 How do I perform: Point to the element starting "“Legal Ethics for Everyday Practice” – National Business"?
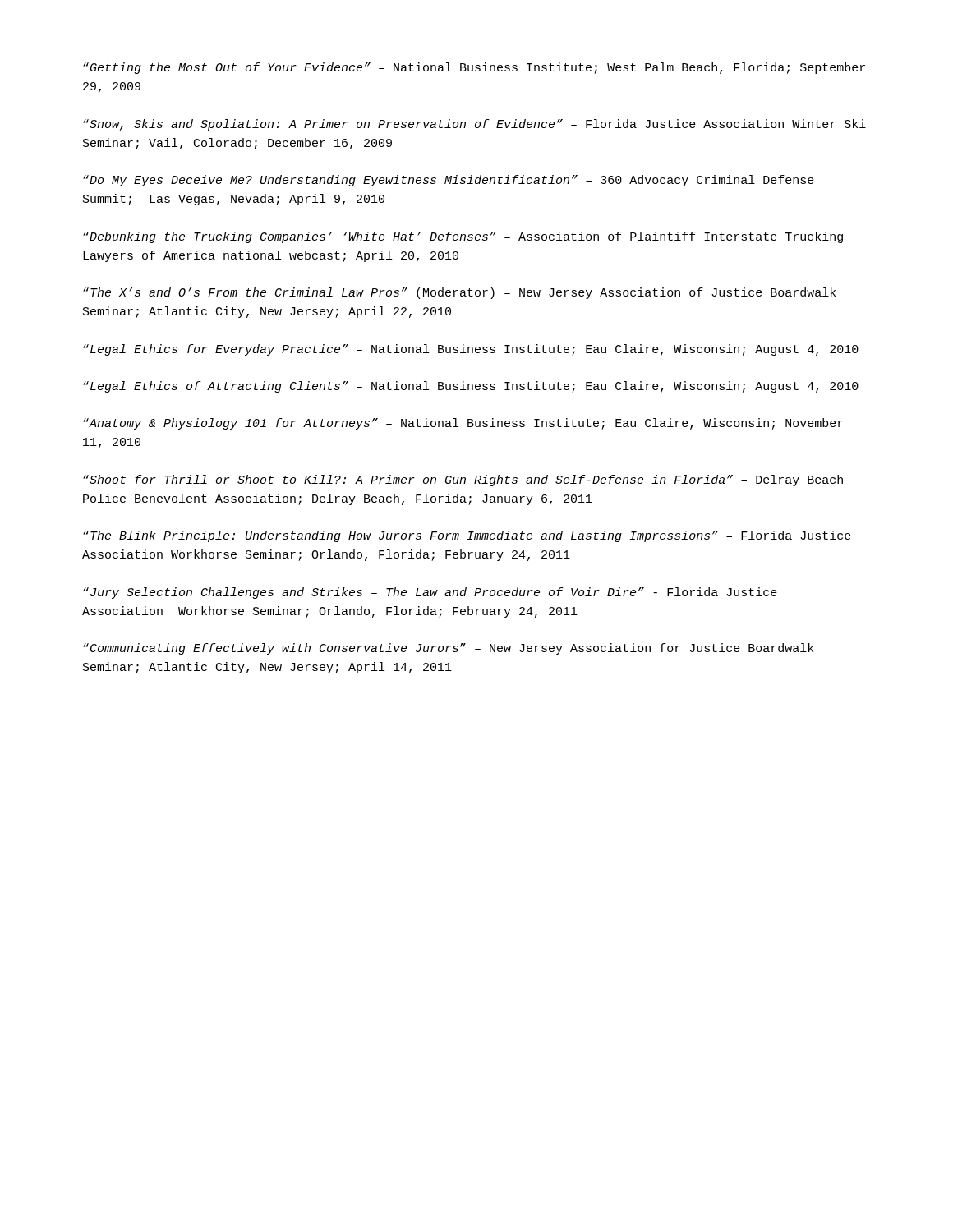[470, 350]
